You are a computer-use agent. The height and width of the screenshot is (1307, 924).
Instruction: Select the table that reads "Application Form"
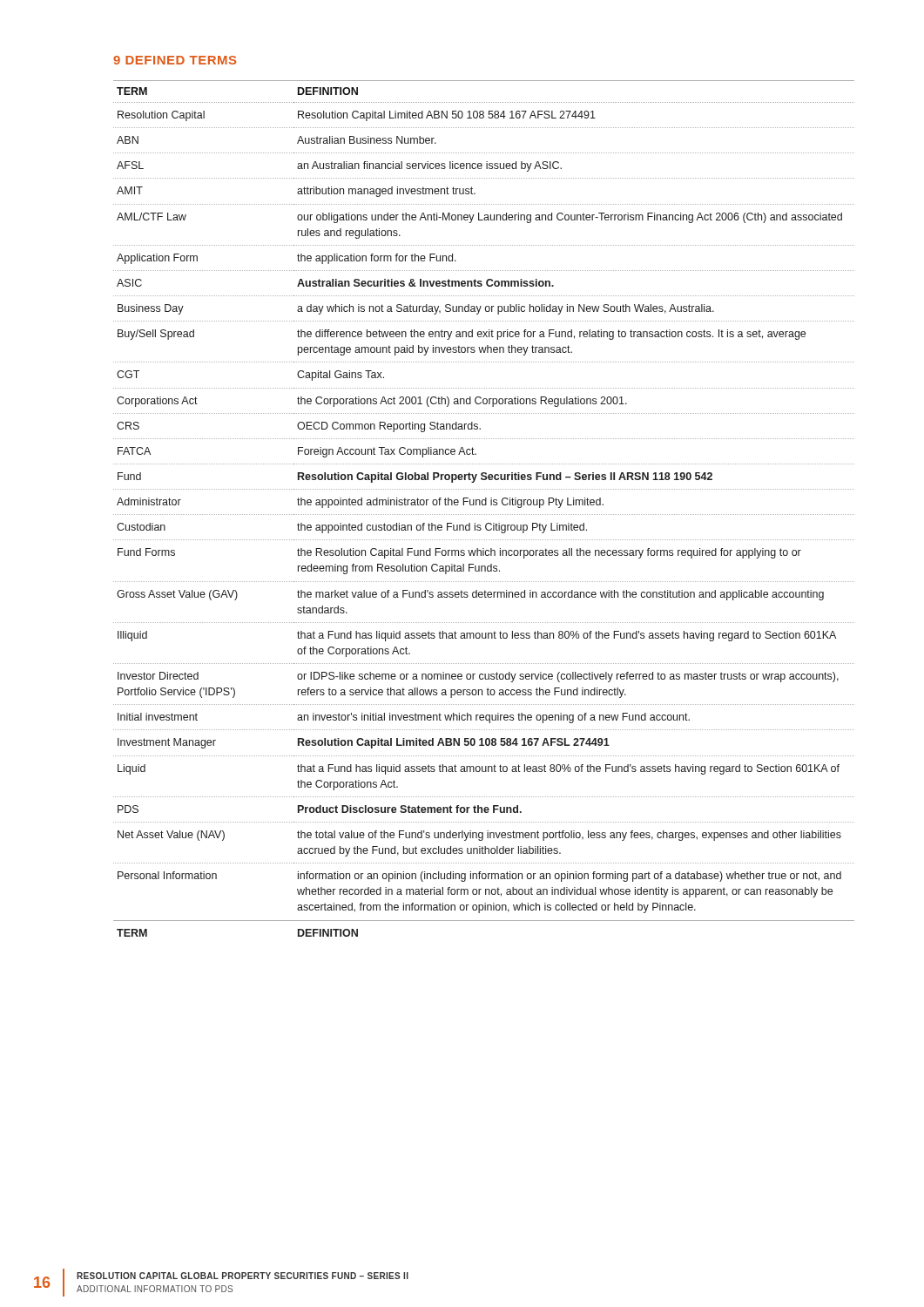(x=484, y=513)
